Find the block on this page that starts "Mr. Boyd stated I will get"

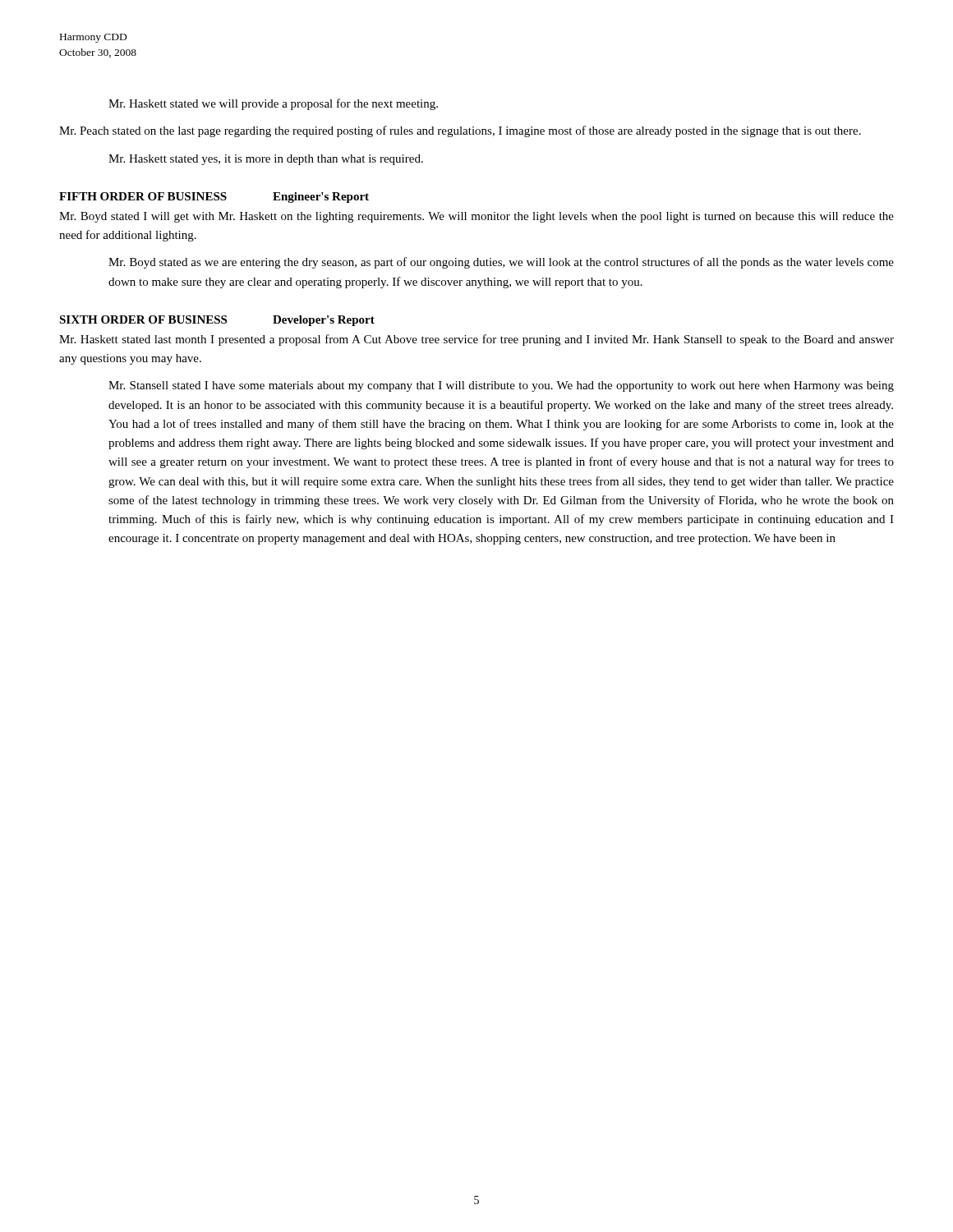(x=476, y=225)
